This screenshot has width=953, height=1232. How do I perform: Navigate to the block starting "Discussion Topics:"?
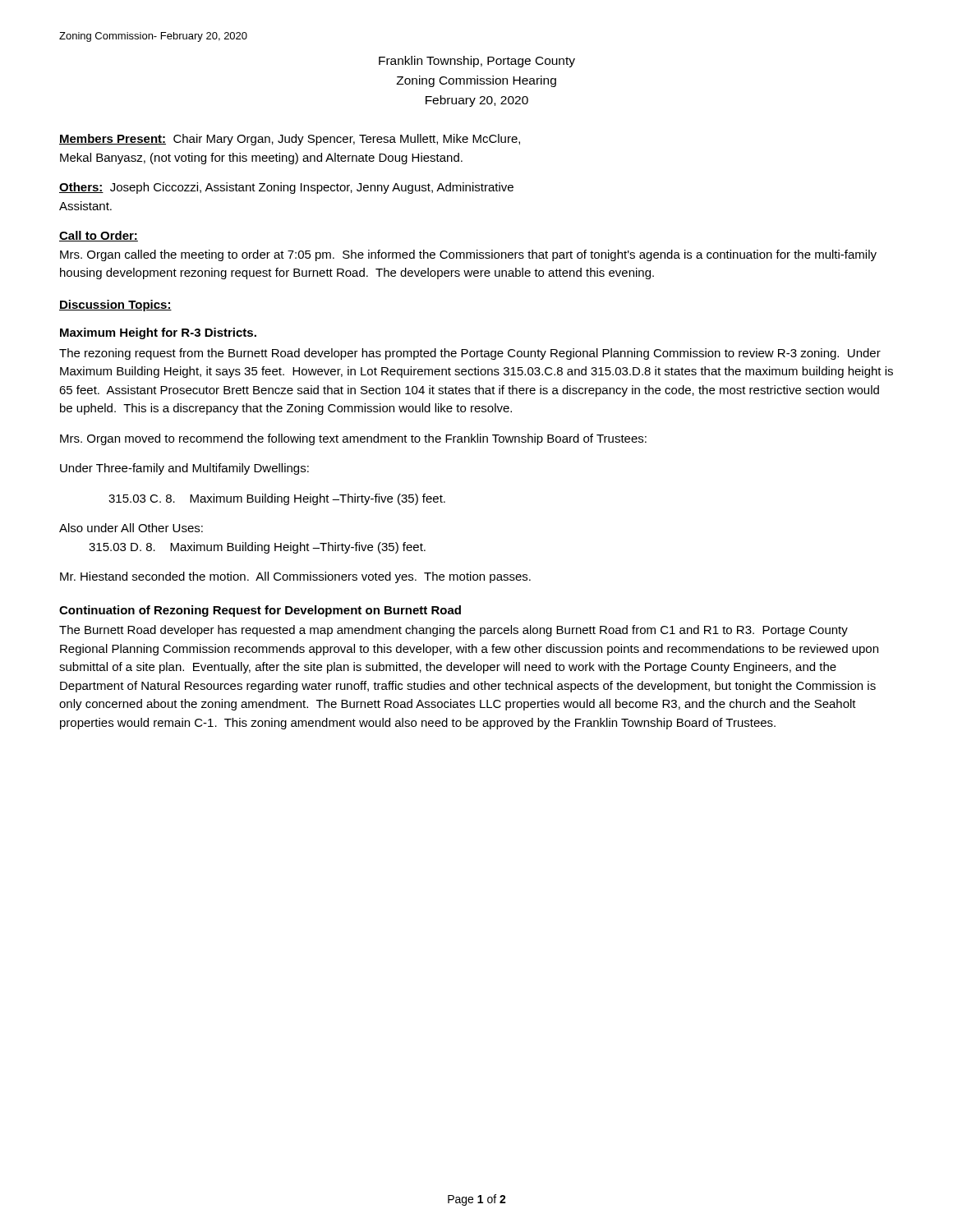coord(115,304)
